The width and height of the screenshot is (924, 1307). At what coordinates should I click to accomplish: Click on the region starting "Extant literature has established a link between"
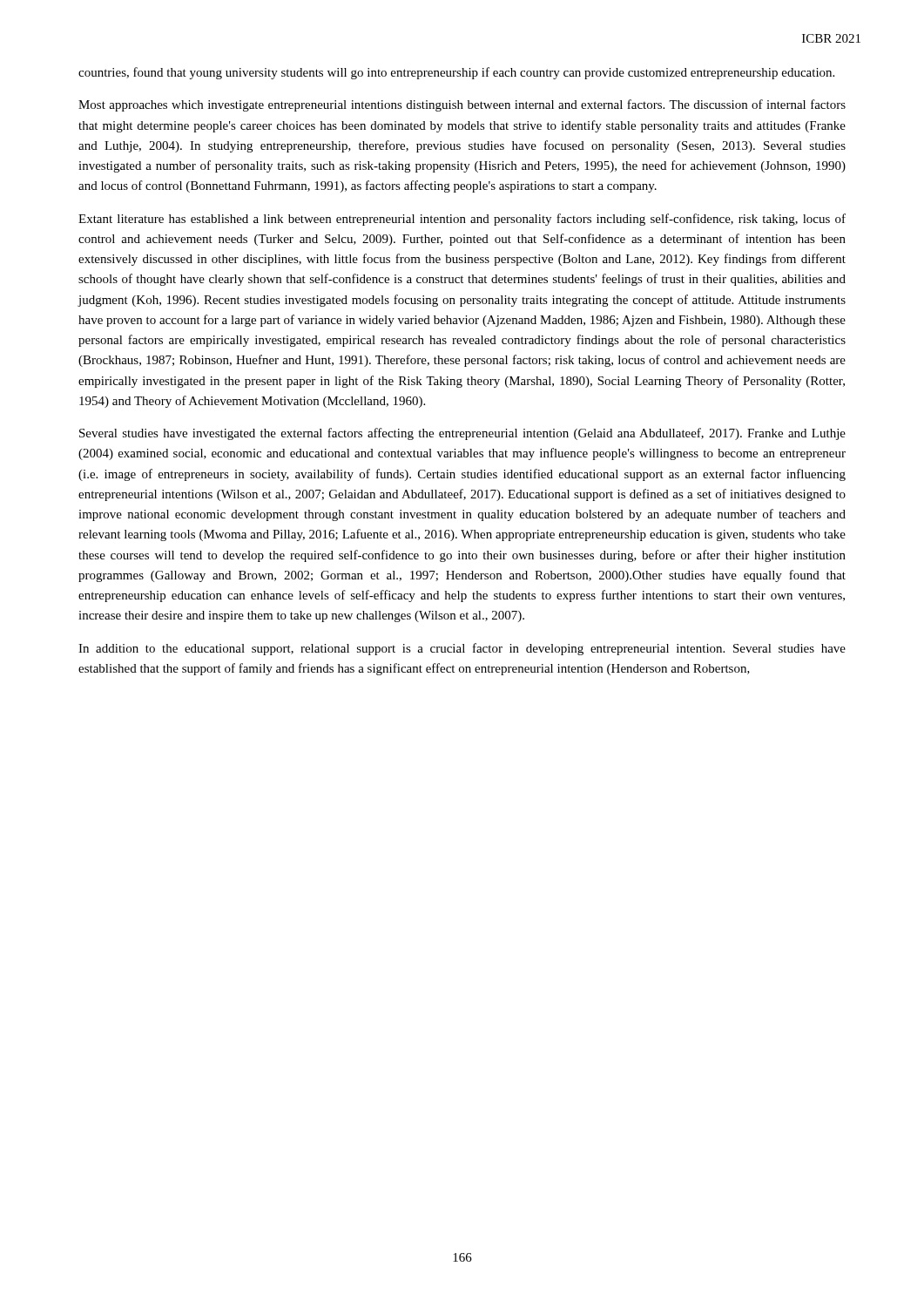(x=462, y=310)
